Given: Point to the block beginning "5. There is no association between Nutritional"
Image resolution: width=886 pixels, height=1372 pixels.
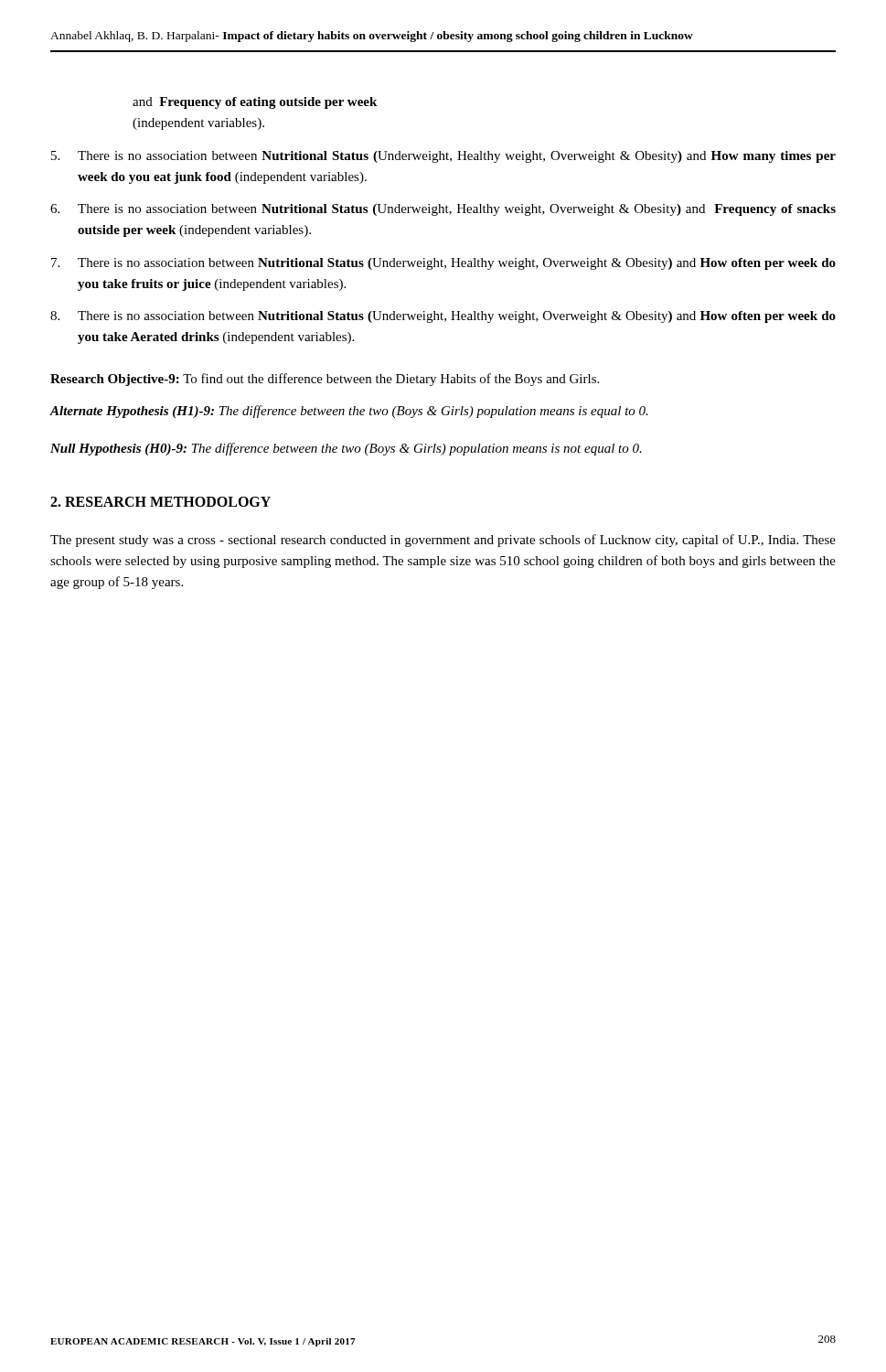Looking at the screenshot, I should [x=443, y=166].
